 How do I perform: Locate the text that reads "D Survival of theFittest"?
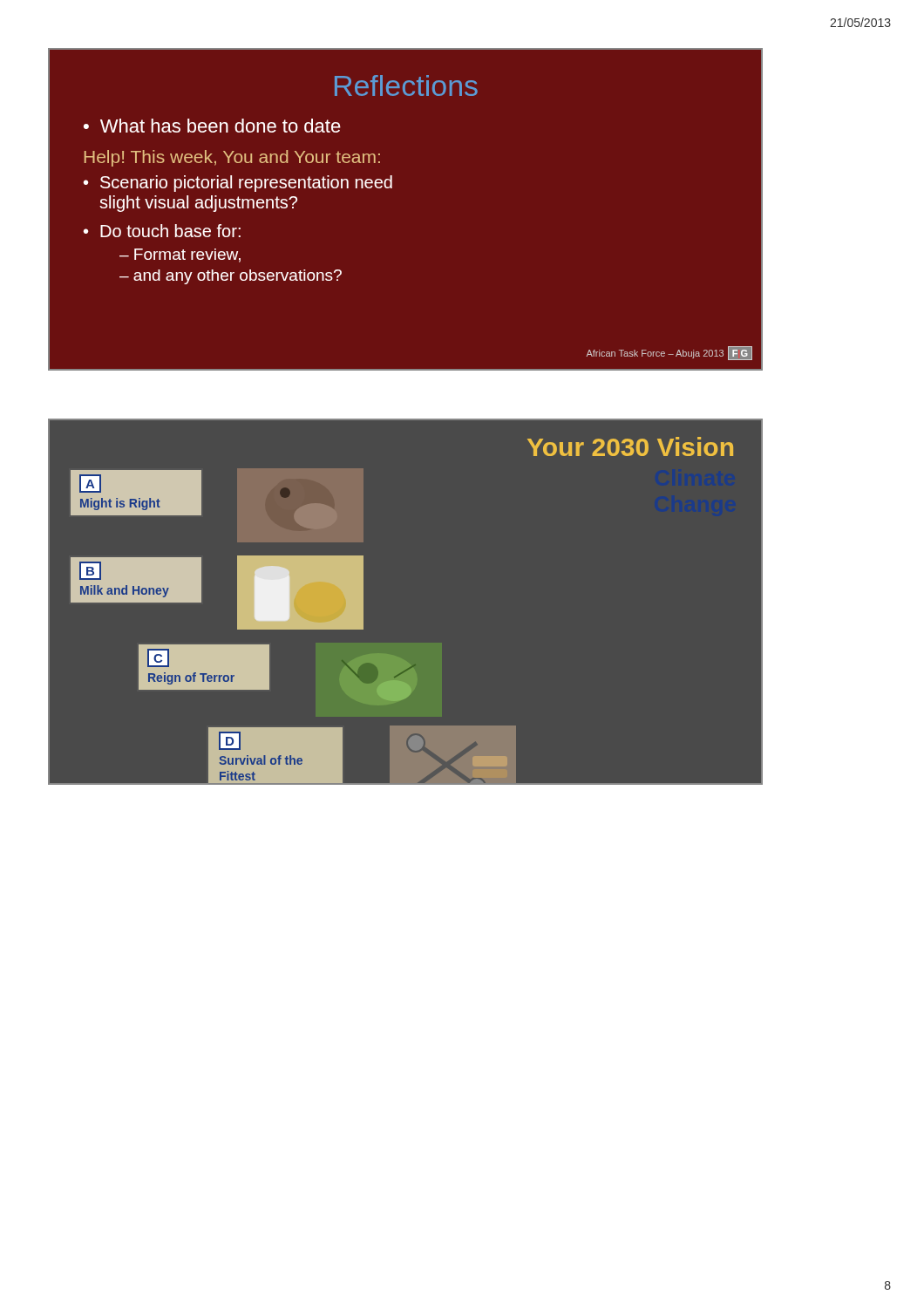tap(261, 757)
